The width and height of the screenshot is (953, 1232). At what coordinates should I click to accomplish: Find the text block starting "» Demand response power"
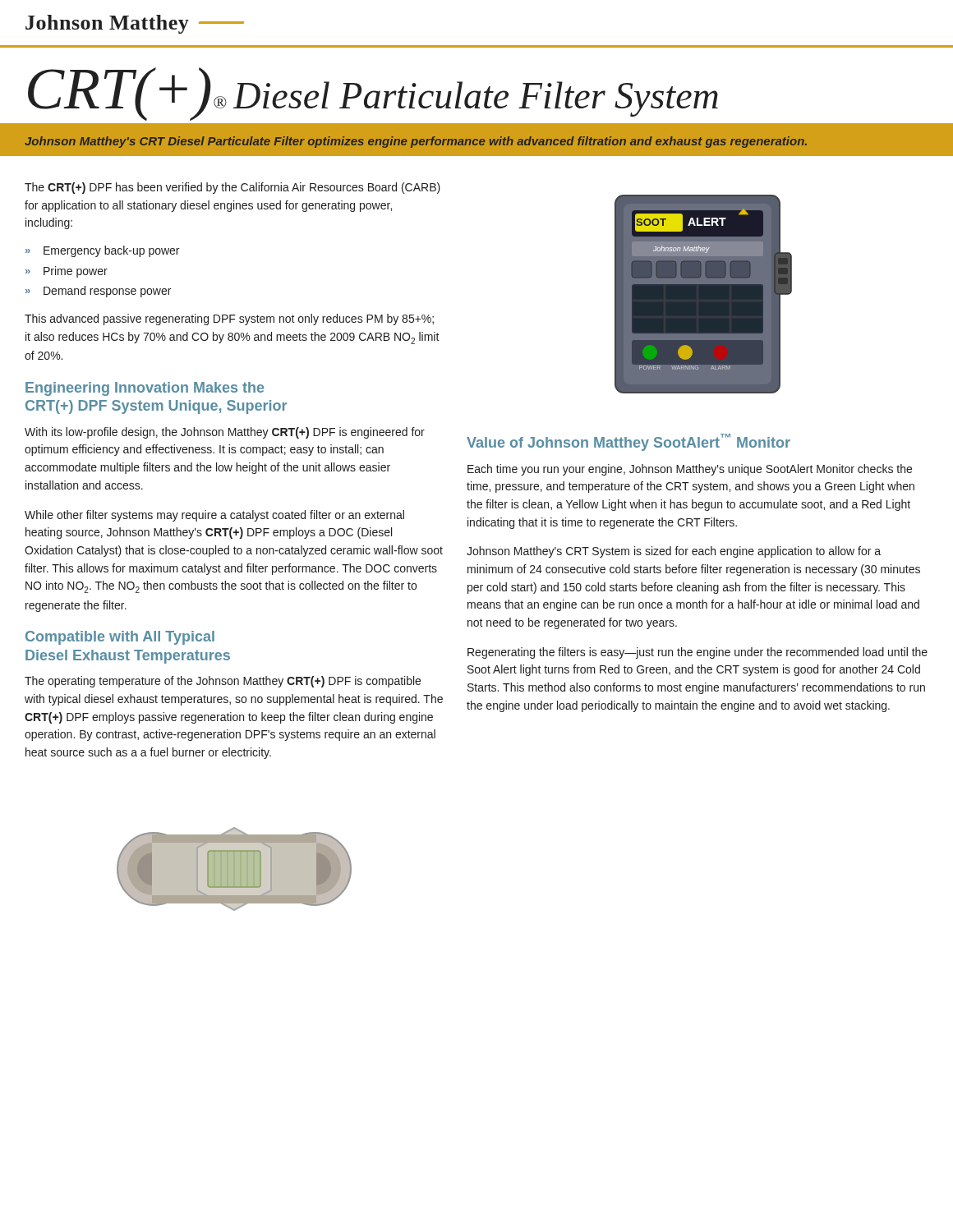[x=98, y=291]
